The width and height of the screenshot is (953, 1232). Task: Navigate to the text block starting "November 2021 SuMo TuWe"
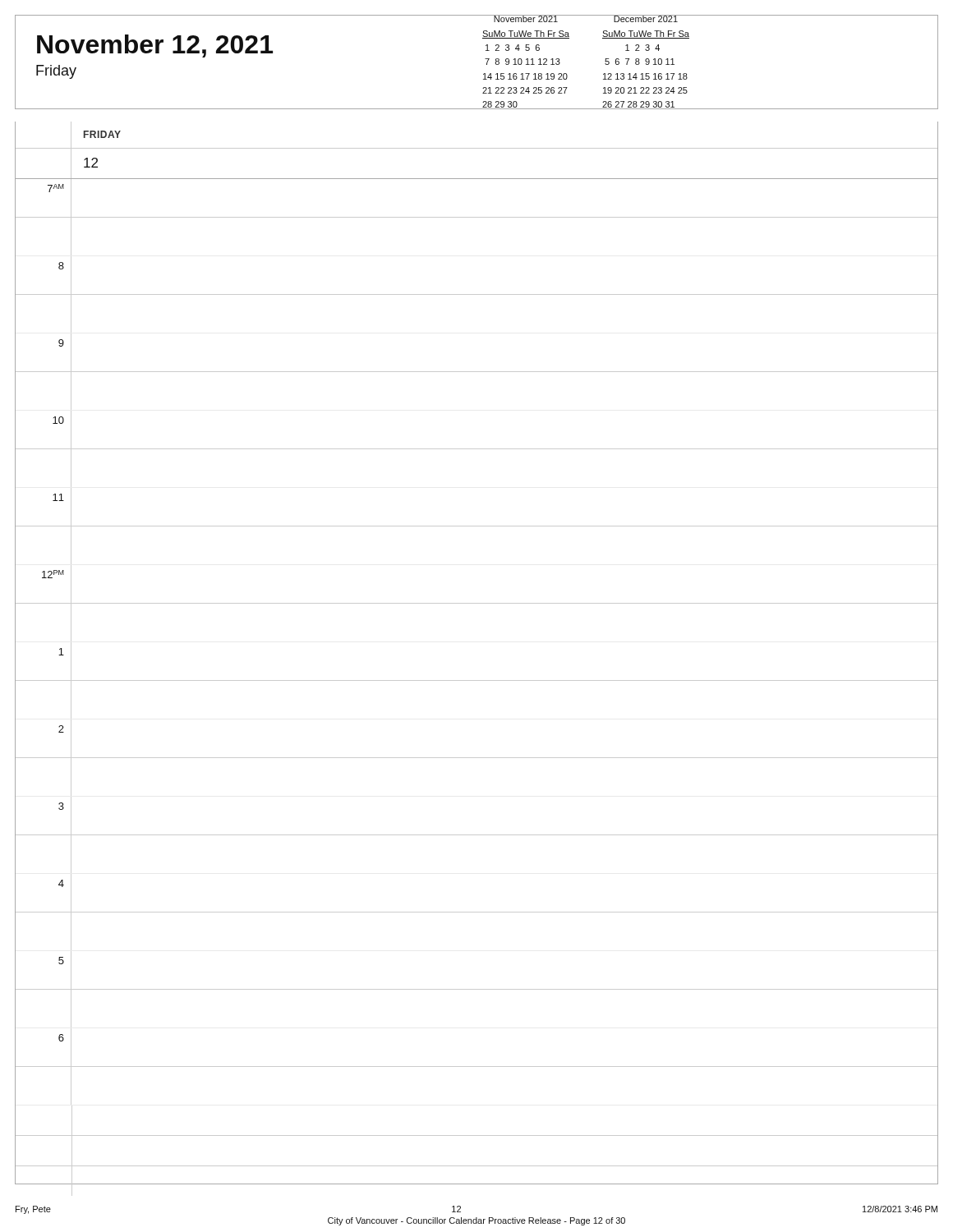(x=526, y=62)
